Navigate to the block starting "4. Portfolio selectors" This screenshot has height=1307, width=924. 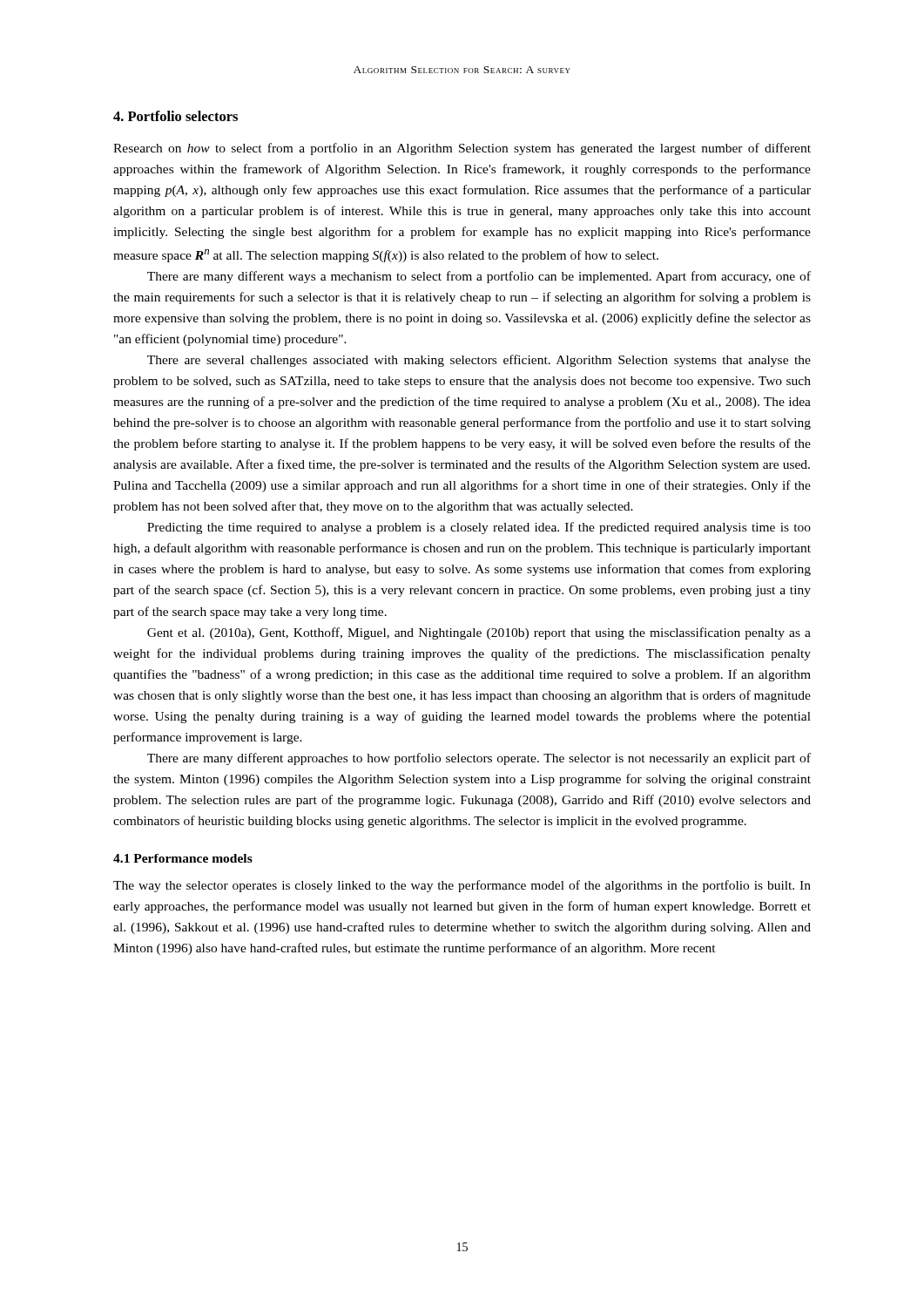coord(175,116)
